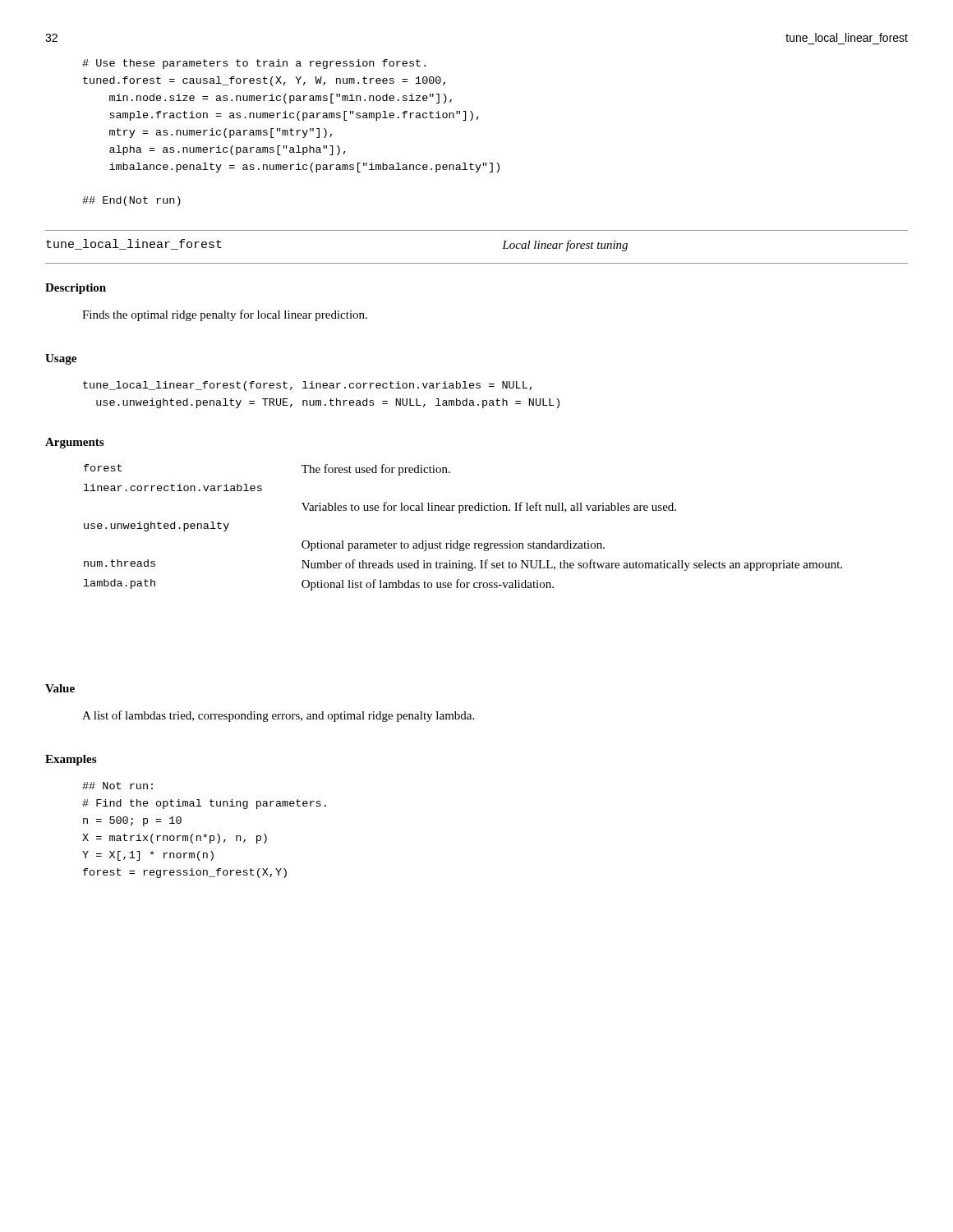
Task: Locate the text block that says "Use these parameters"
Action: pos(254,64)
